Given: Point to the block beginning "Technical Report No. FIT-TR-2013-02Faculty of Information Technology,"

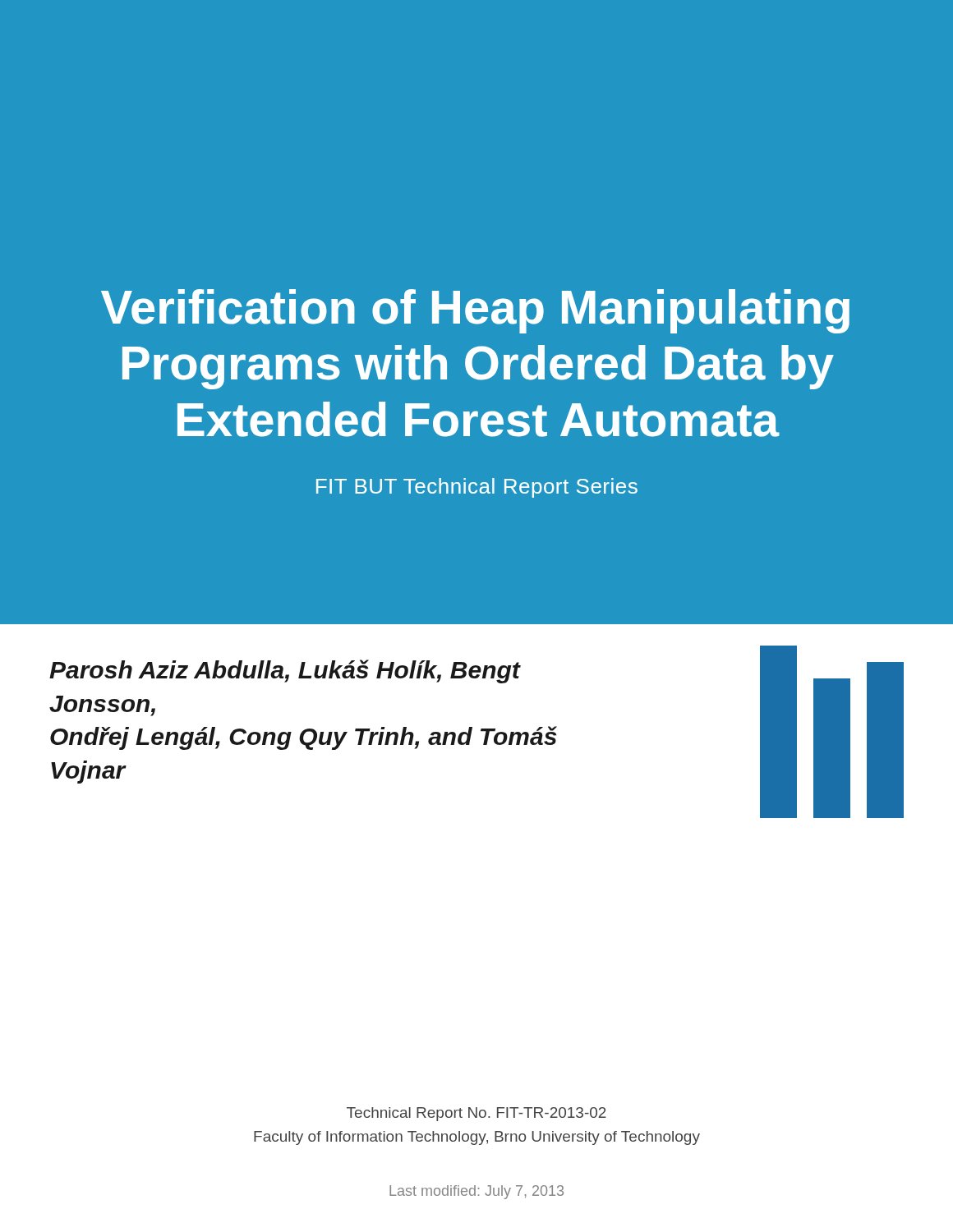Looking at the screenshot, I should [476, 1125].
